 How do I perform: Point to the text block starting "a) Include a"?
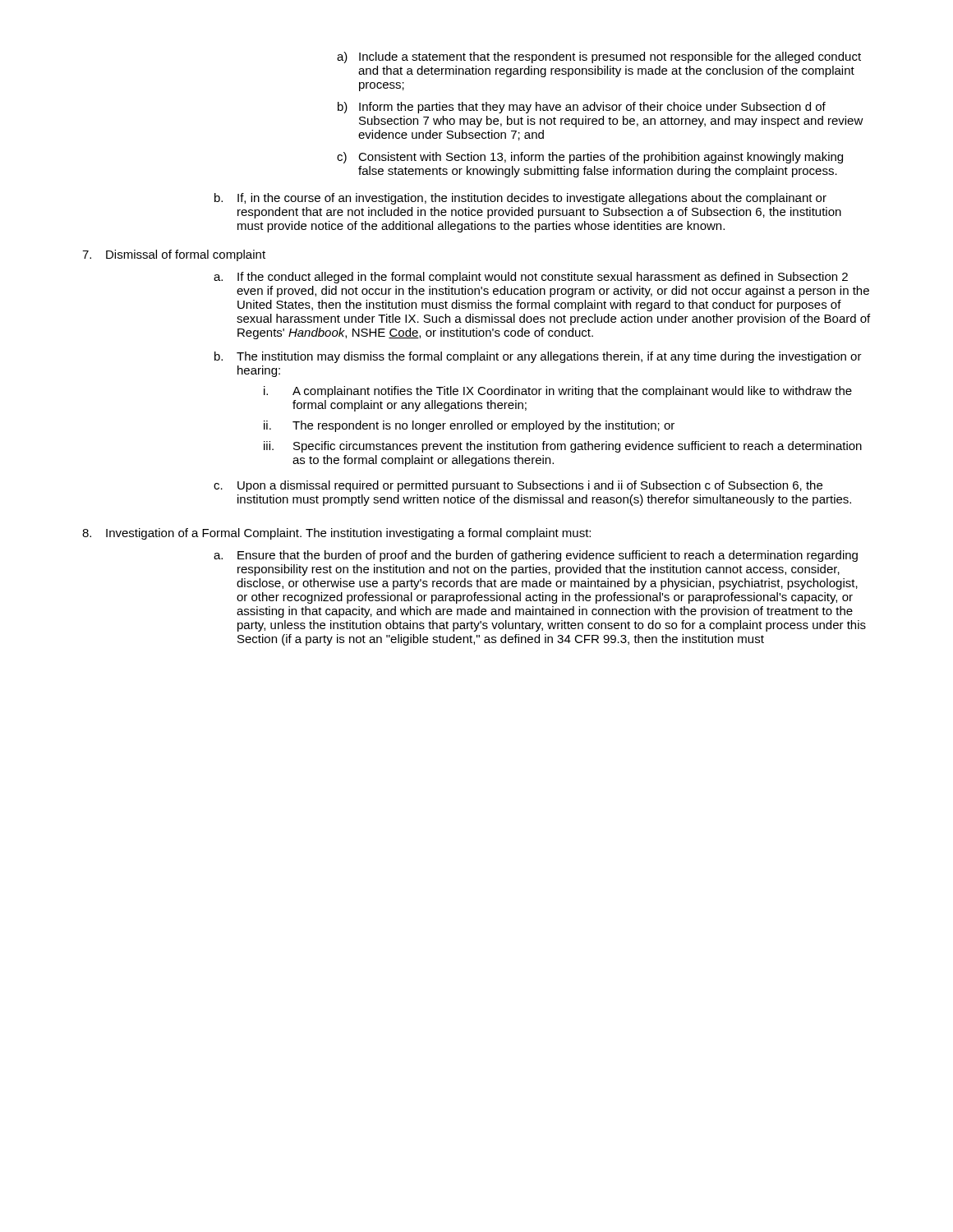pyautogui.click(x=604, y=70)
